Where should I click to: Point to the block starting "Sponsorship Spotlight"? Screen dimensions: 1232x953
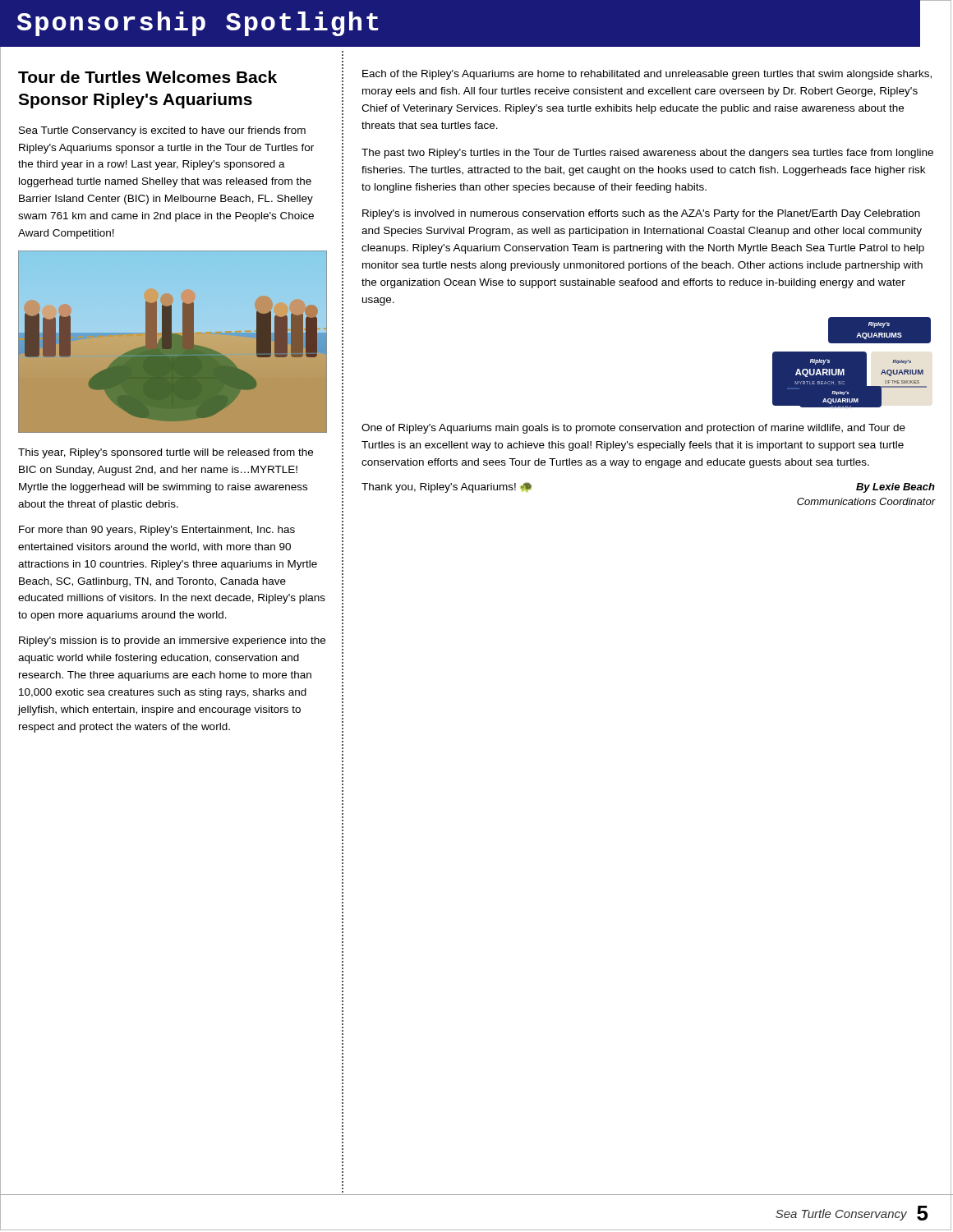coord(199,23)
